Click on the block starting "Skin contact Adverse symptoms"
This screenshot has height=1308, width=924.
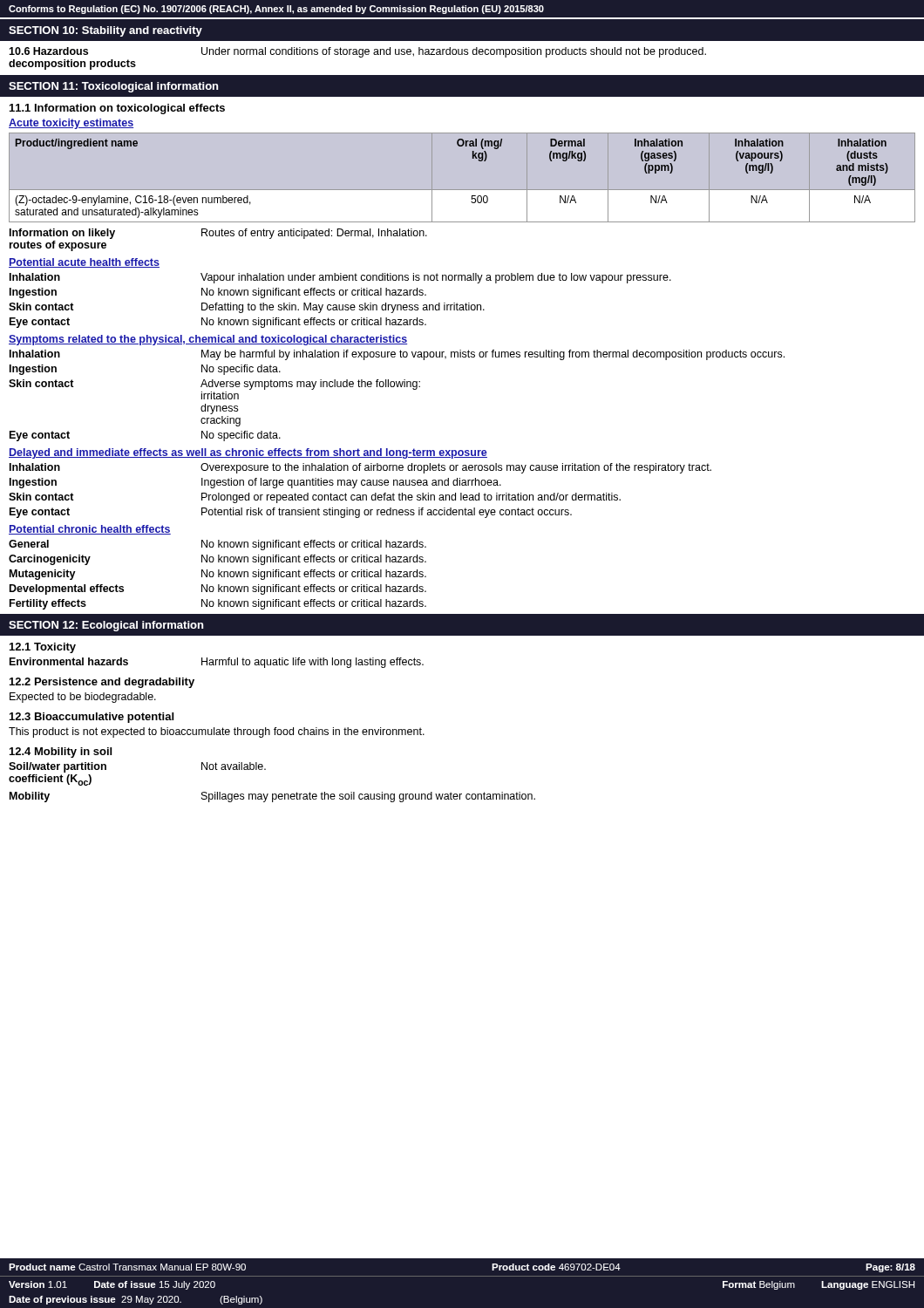pos(214,385)
